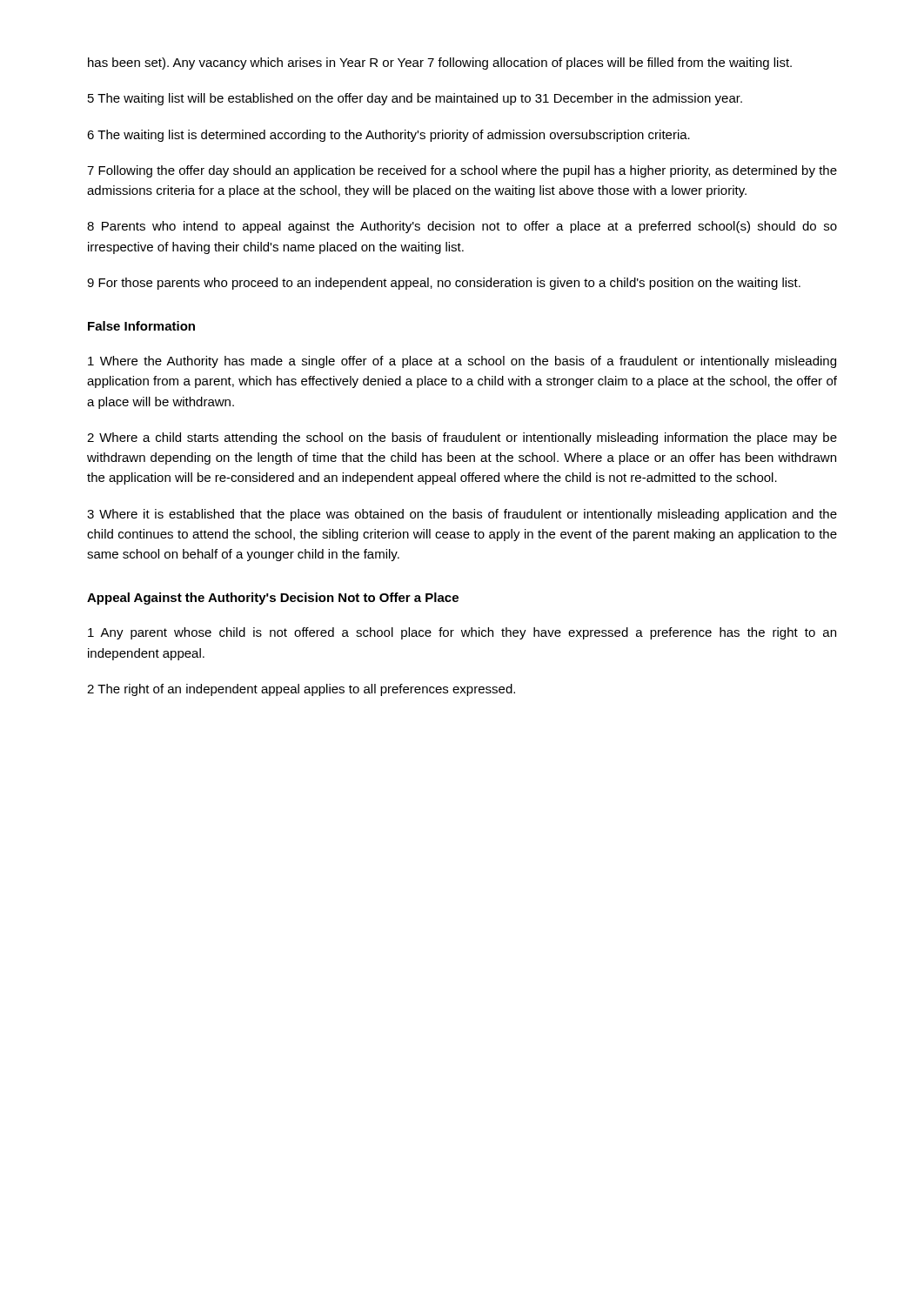This screenshot has height=1305, width=924.
Task: Find the block on this page that starts "2 The right of"
Action: pyautogui.click(x=302, y=688)
